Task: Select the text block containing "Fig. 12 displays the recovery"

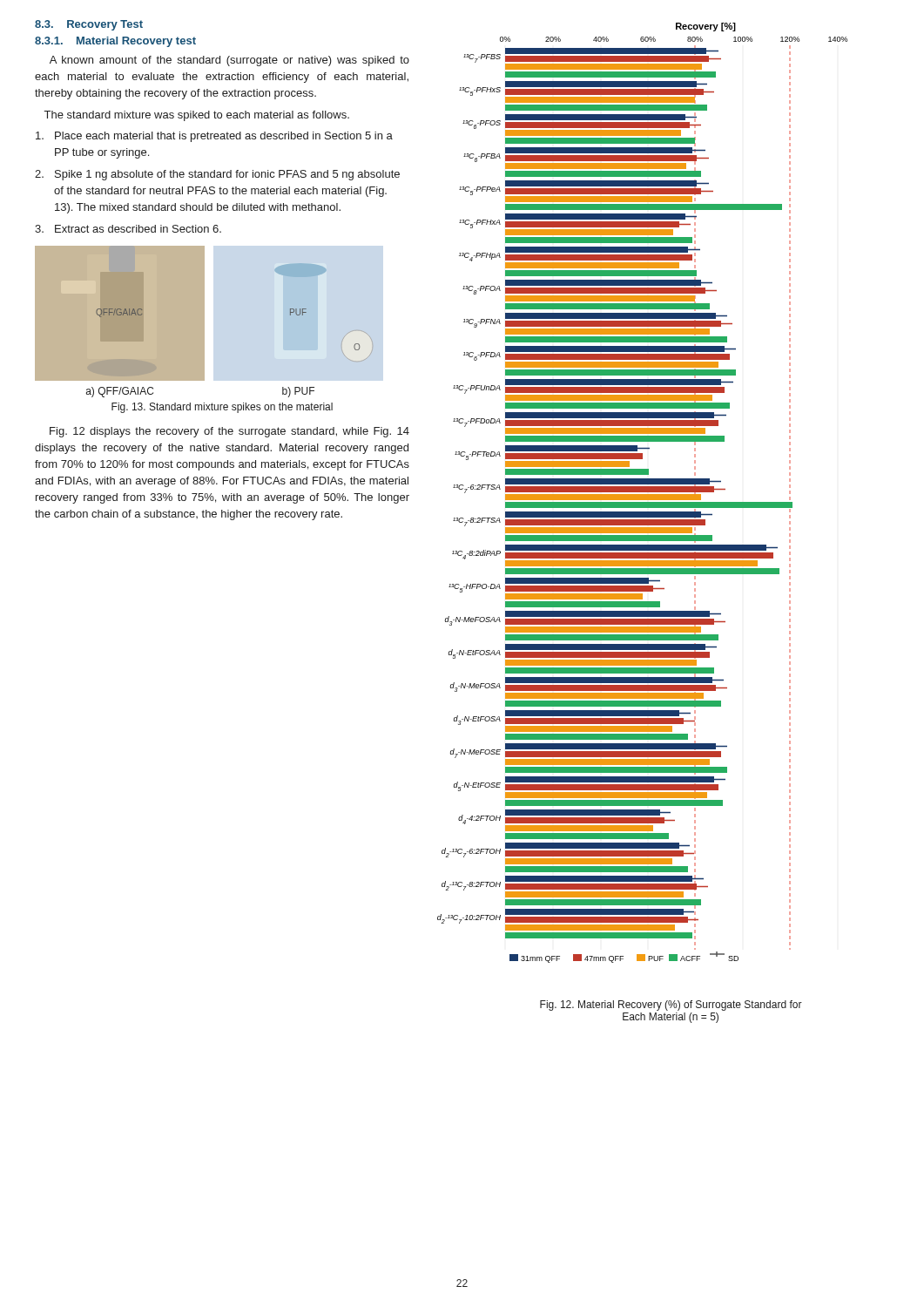Action: pos(222,473)
